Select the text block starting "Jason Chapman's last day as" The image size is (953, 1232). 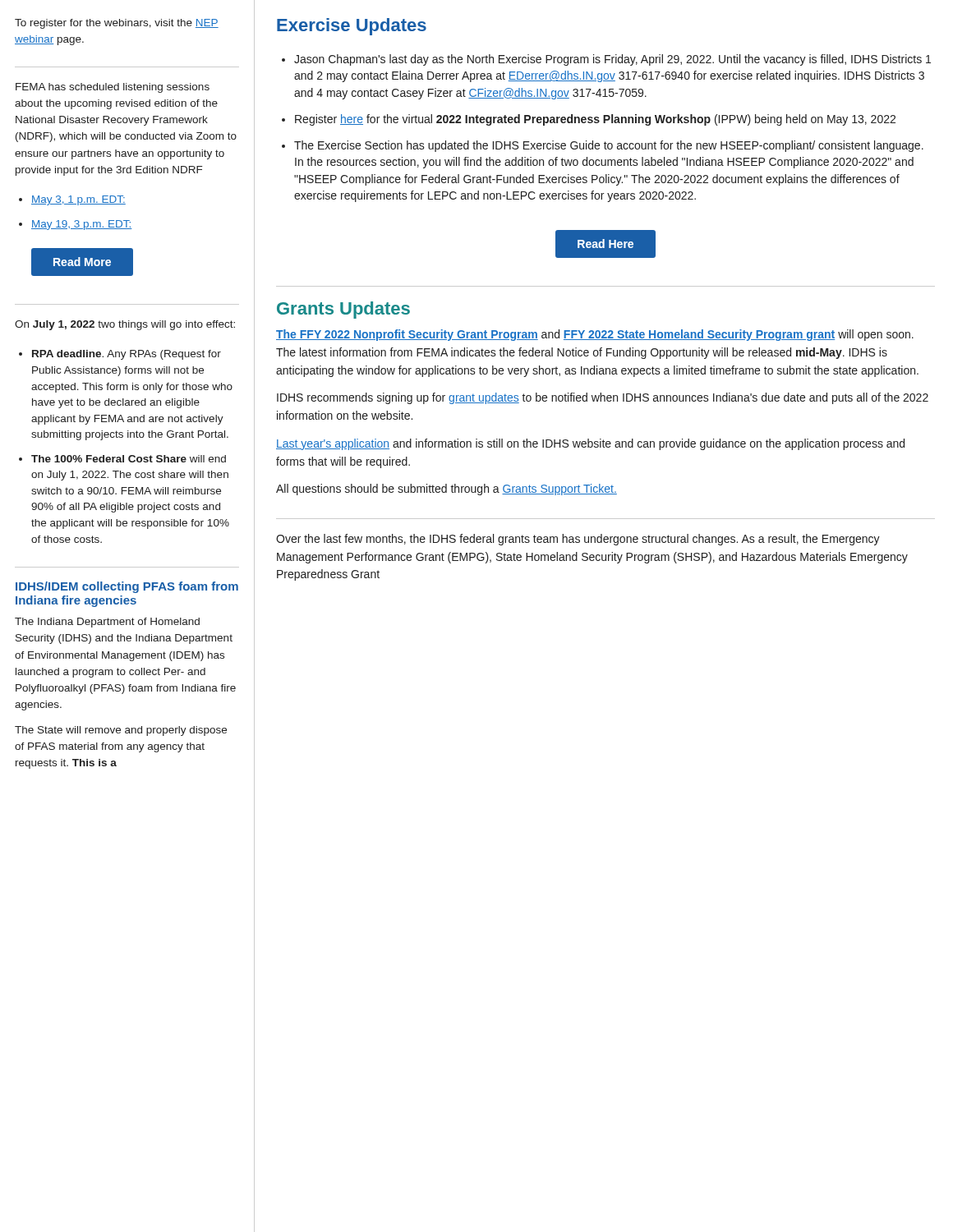click(x=605, y=127)
